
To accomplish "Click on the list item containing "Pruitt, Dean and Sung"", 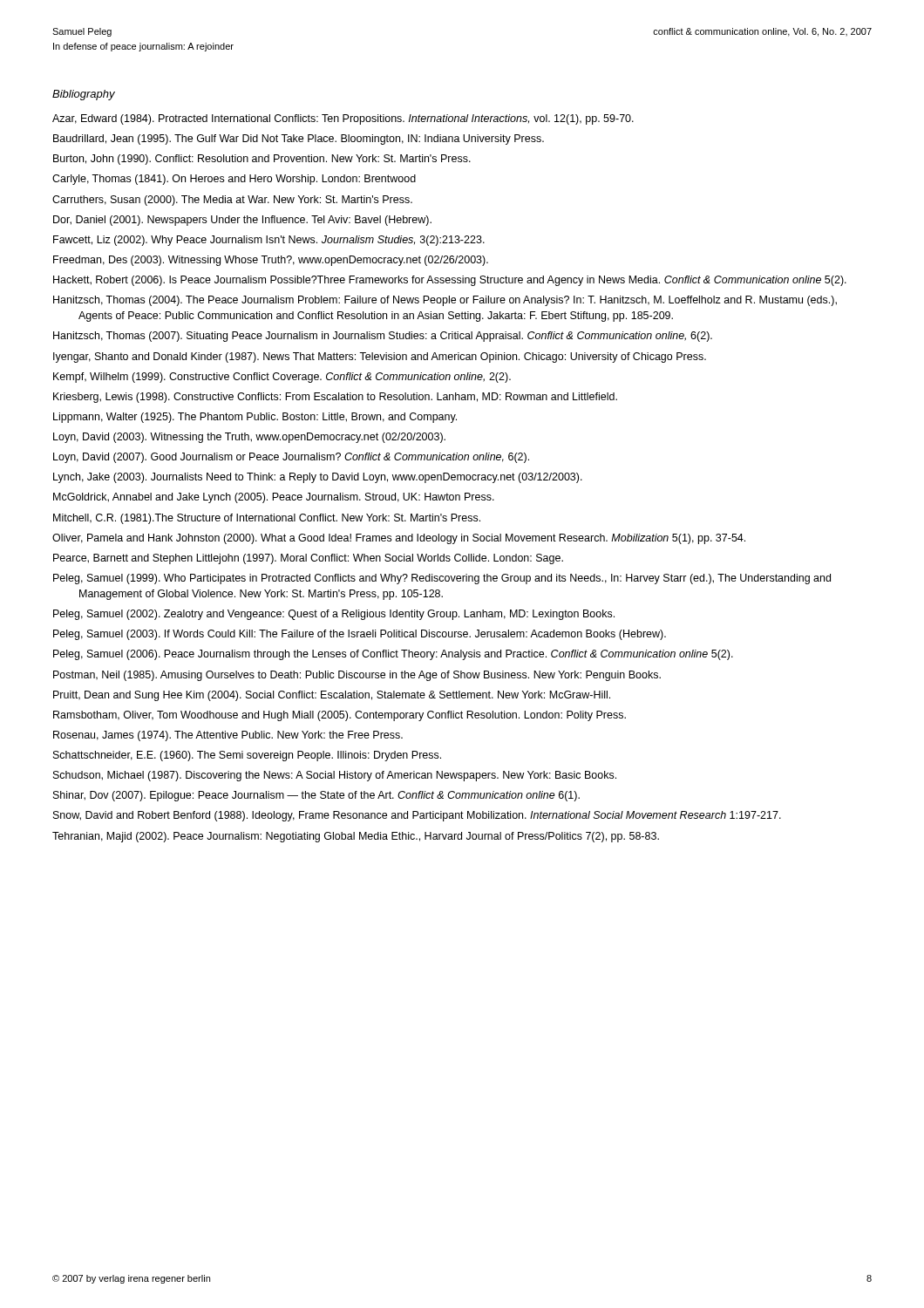I will click(332, 695).
